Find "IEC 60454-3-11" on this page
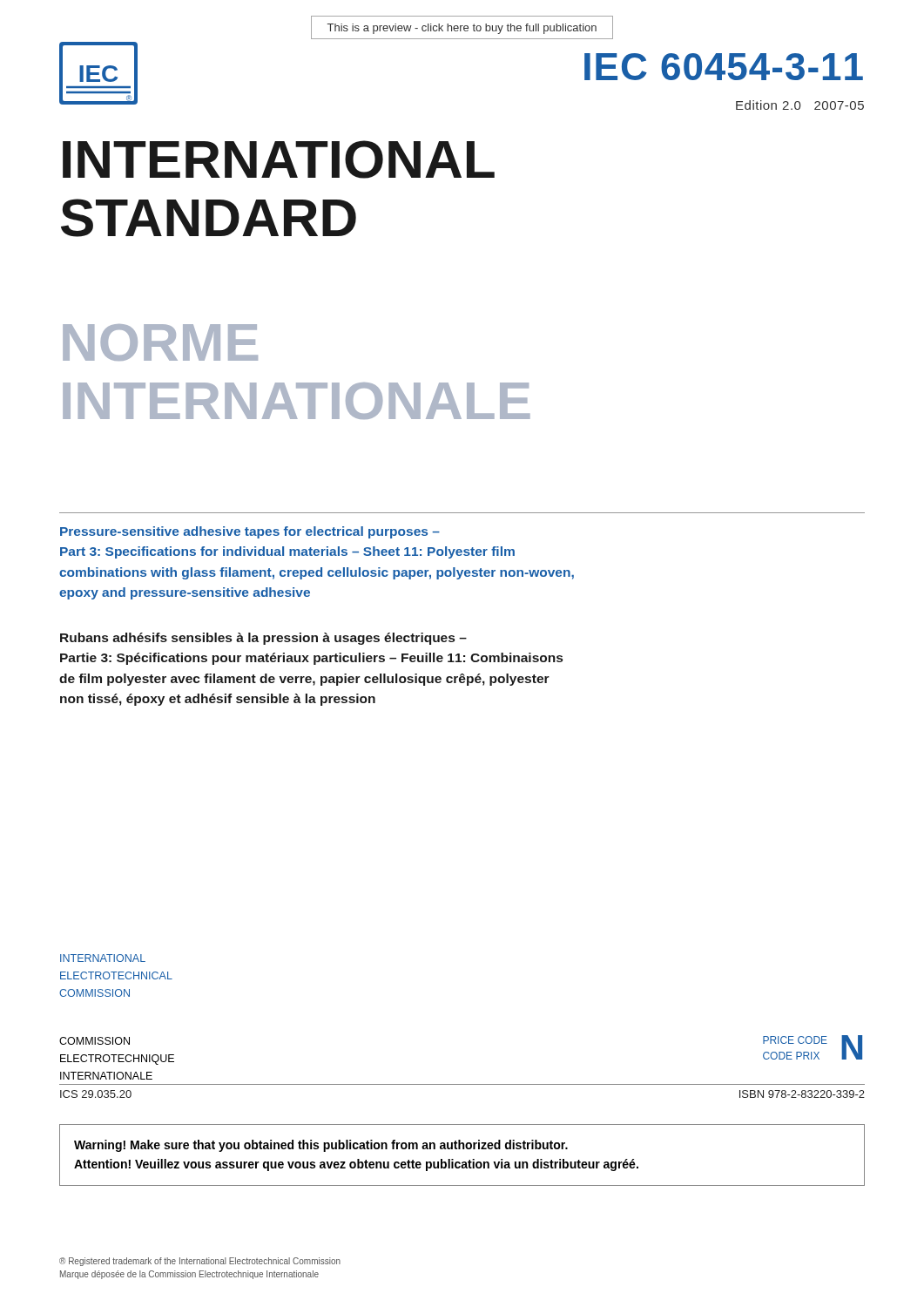924x1307 pixels. click(723, 67)
